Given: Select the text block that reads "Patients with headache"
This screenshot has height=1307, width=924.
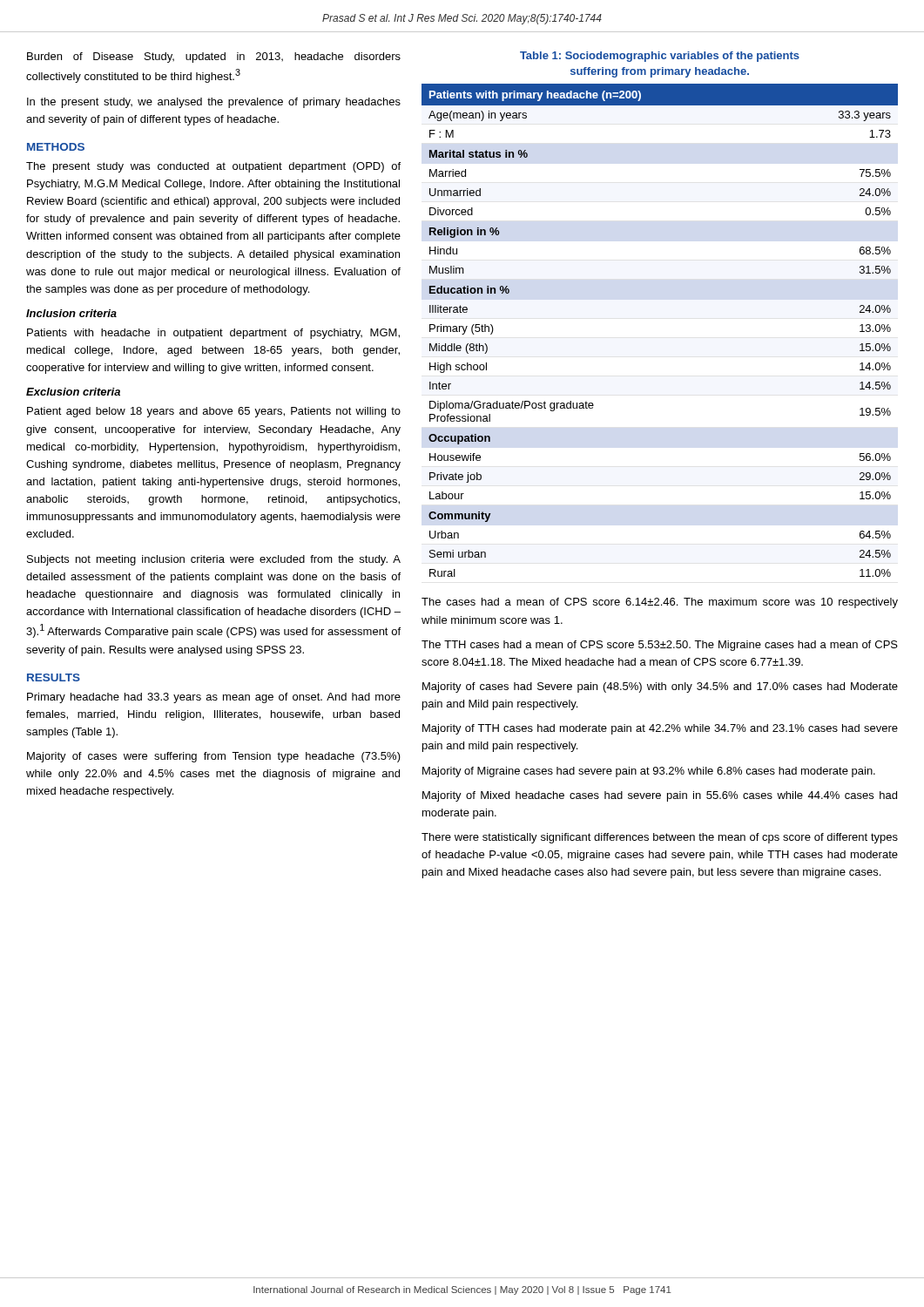Looking at the screenshot, I should (x=213, y=350).
